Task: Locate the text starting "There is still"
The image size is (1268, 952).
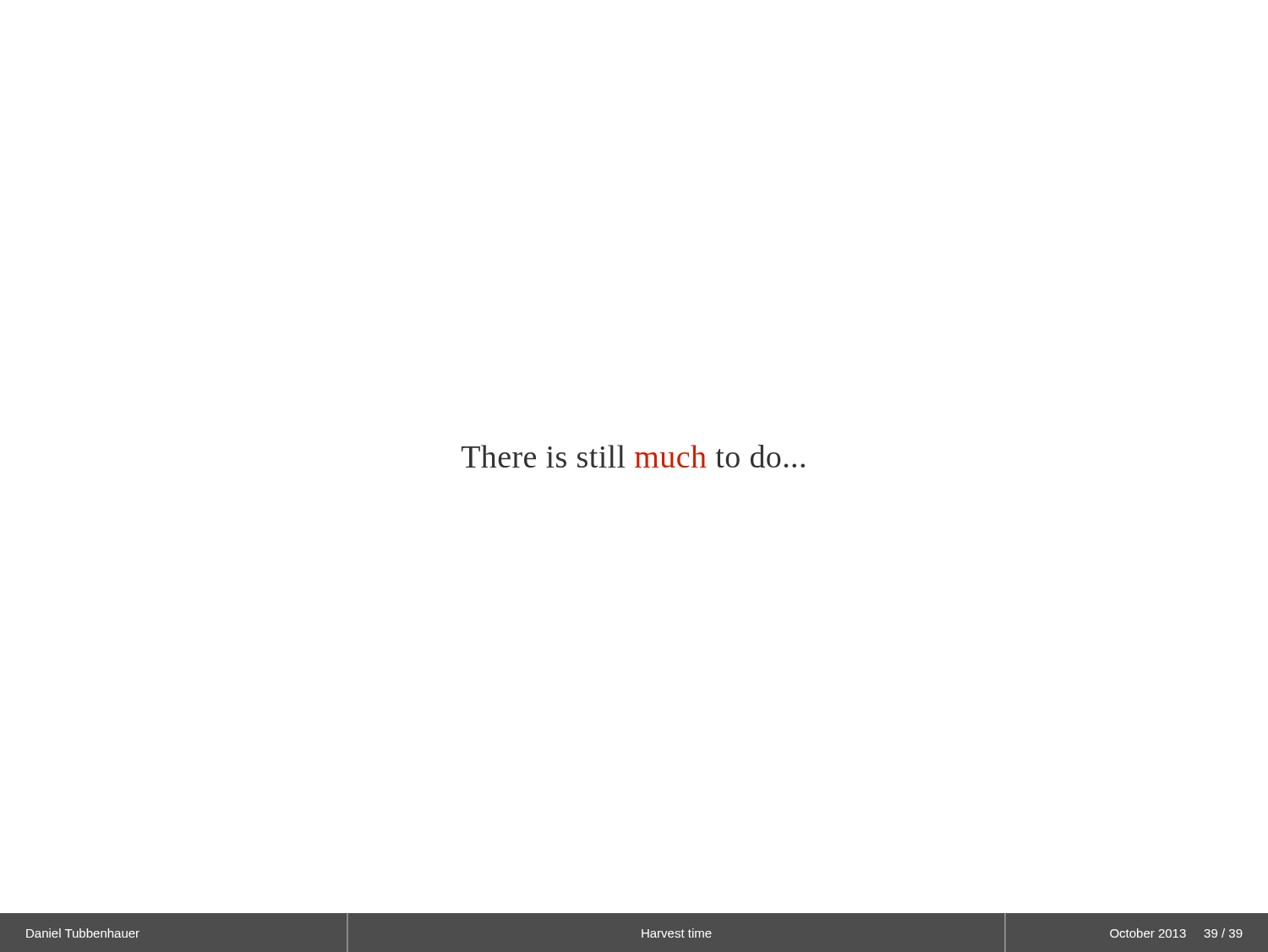Action: pos(634,457)
